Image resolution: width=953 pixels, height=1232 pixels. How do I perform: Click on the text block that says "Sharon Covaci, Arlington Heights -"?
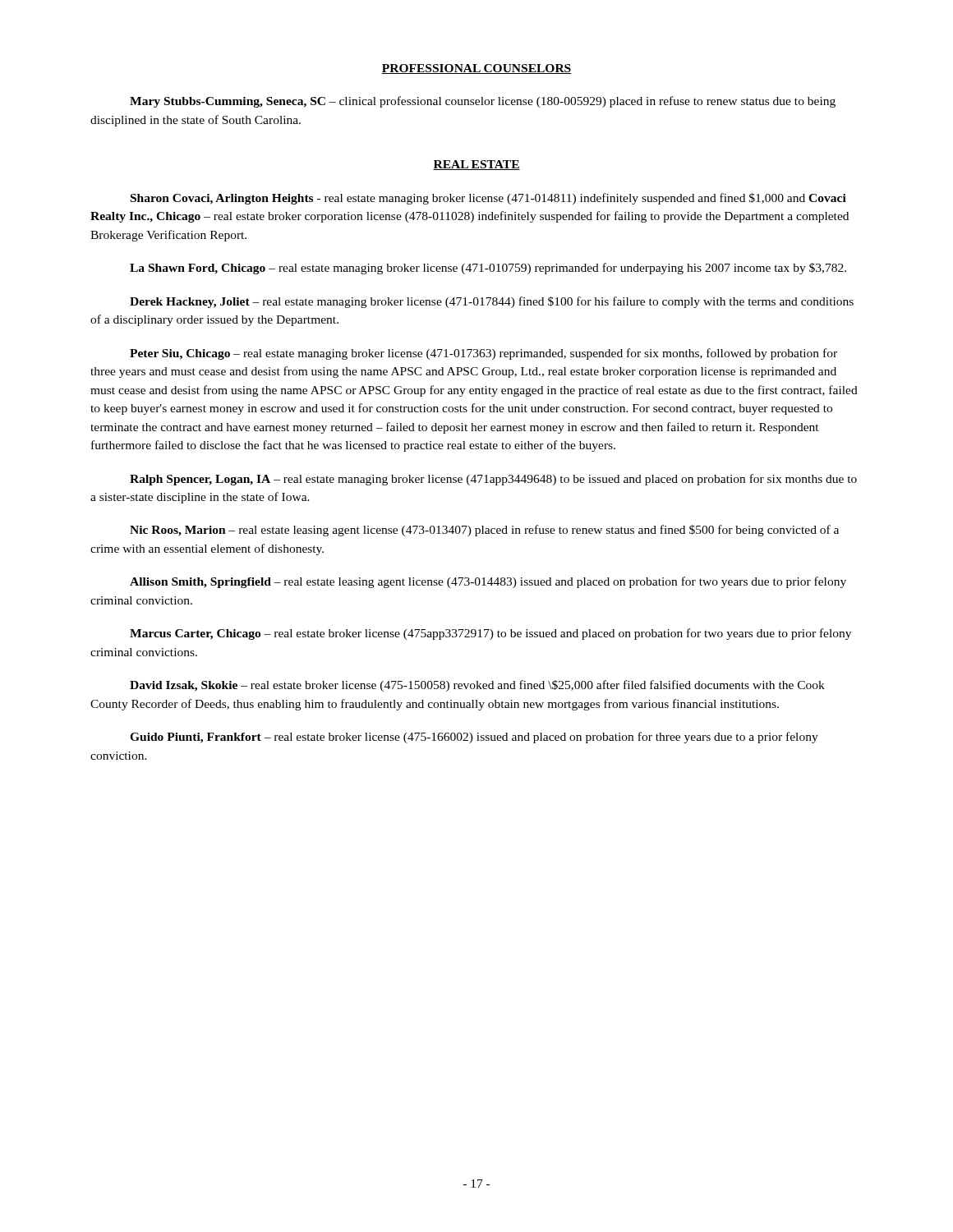476,216
